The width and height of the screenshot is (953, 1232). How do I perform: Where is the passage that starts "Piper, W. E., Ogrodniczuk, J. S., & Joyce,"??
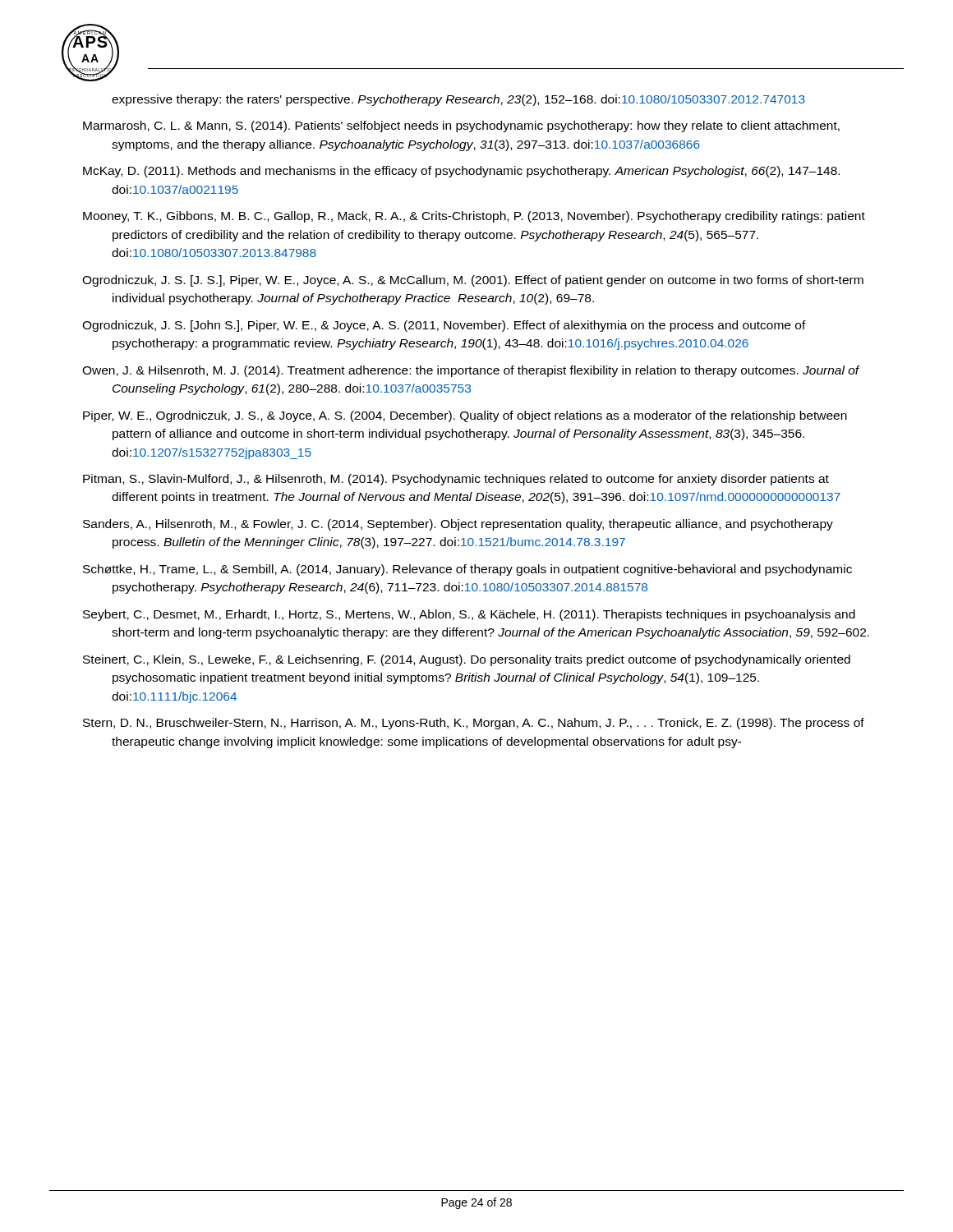coord(465,433)
